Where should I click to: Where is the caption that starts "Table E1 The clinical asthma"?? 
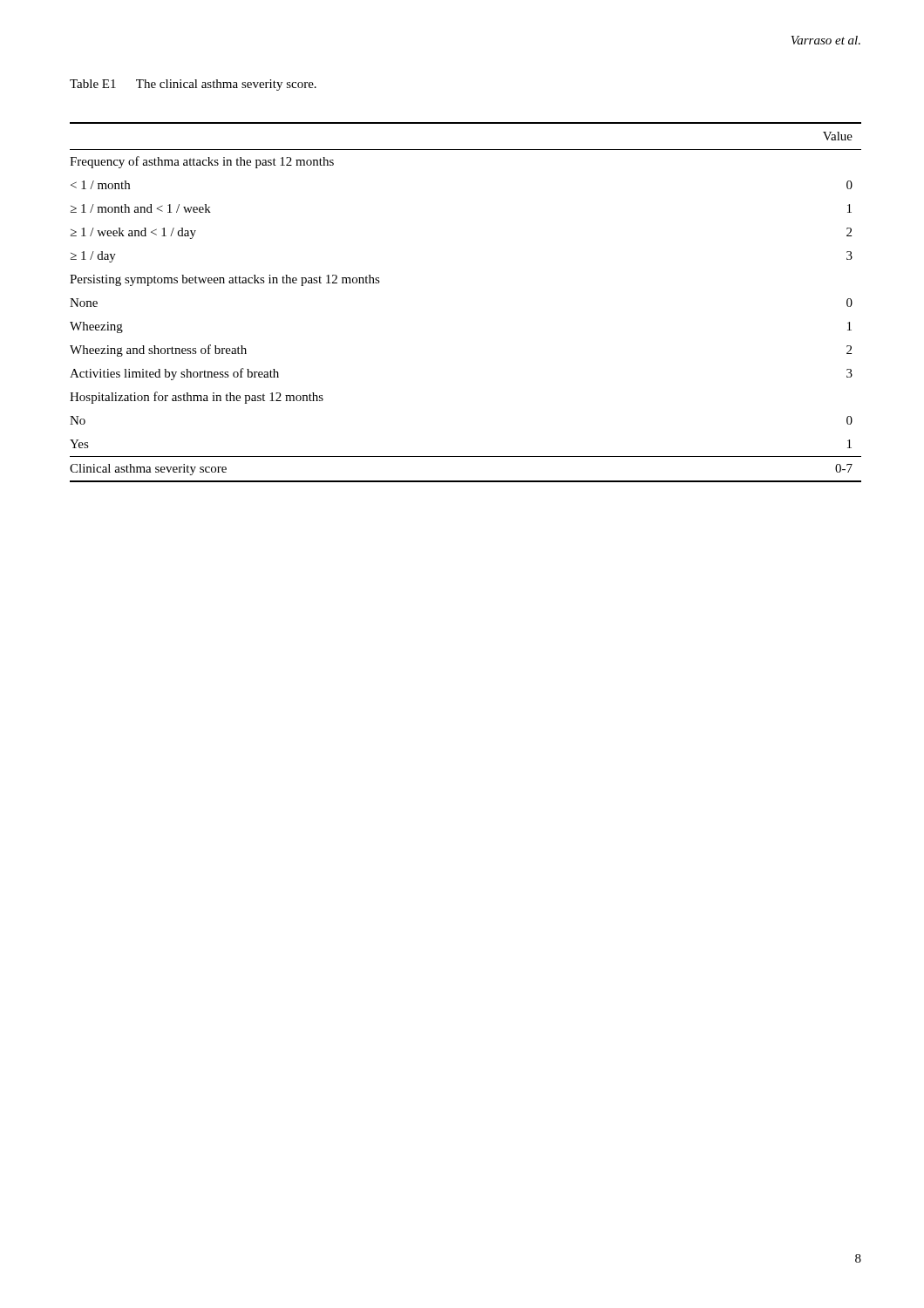(x=193, y=84)
